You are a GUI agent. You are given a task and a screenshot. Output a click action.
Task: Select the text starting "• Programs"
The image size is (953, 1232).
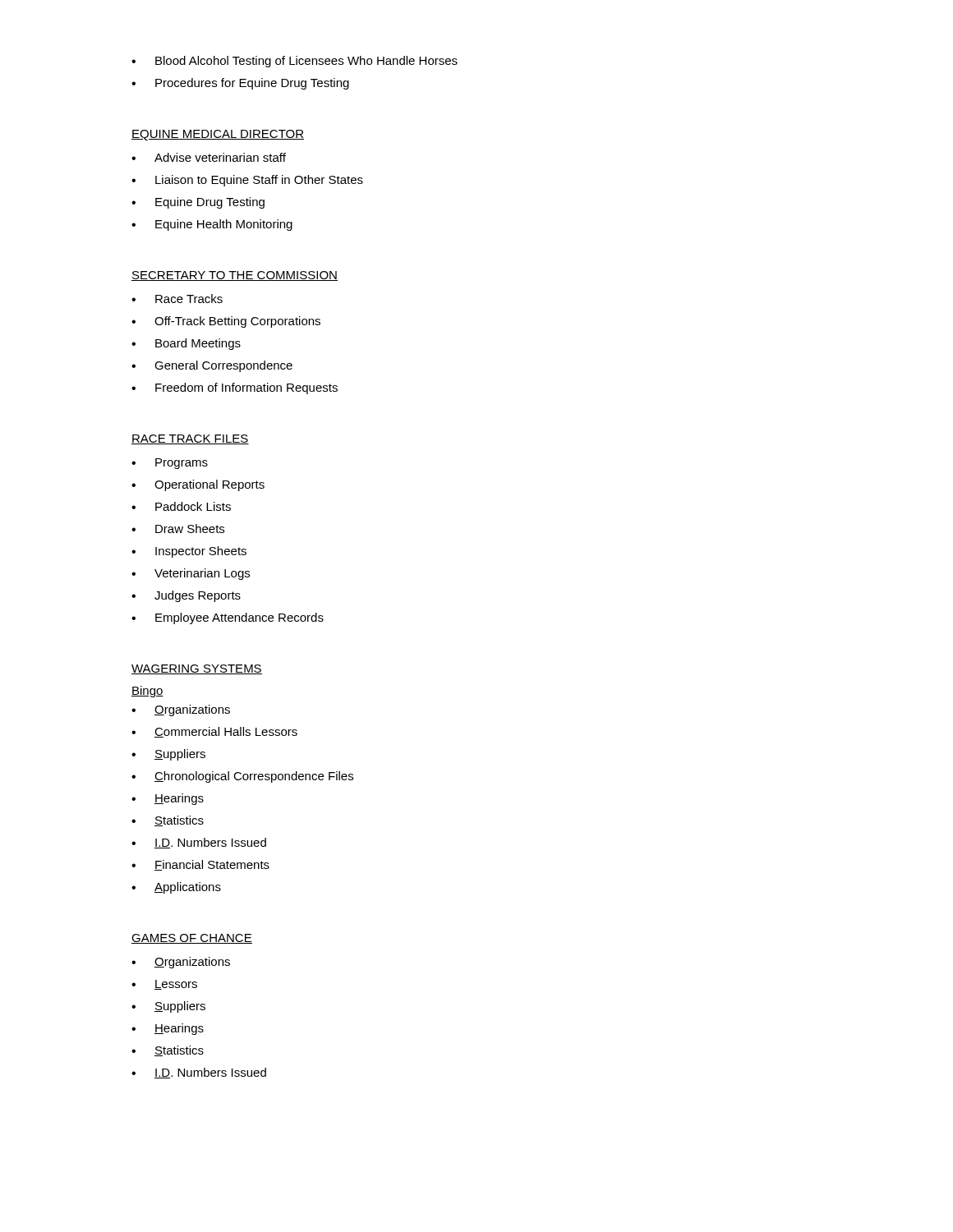coord(170,463)
